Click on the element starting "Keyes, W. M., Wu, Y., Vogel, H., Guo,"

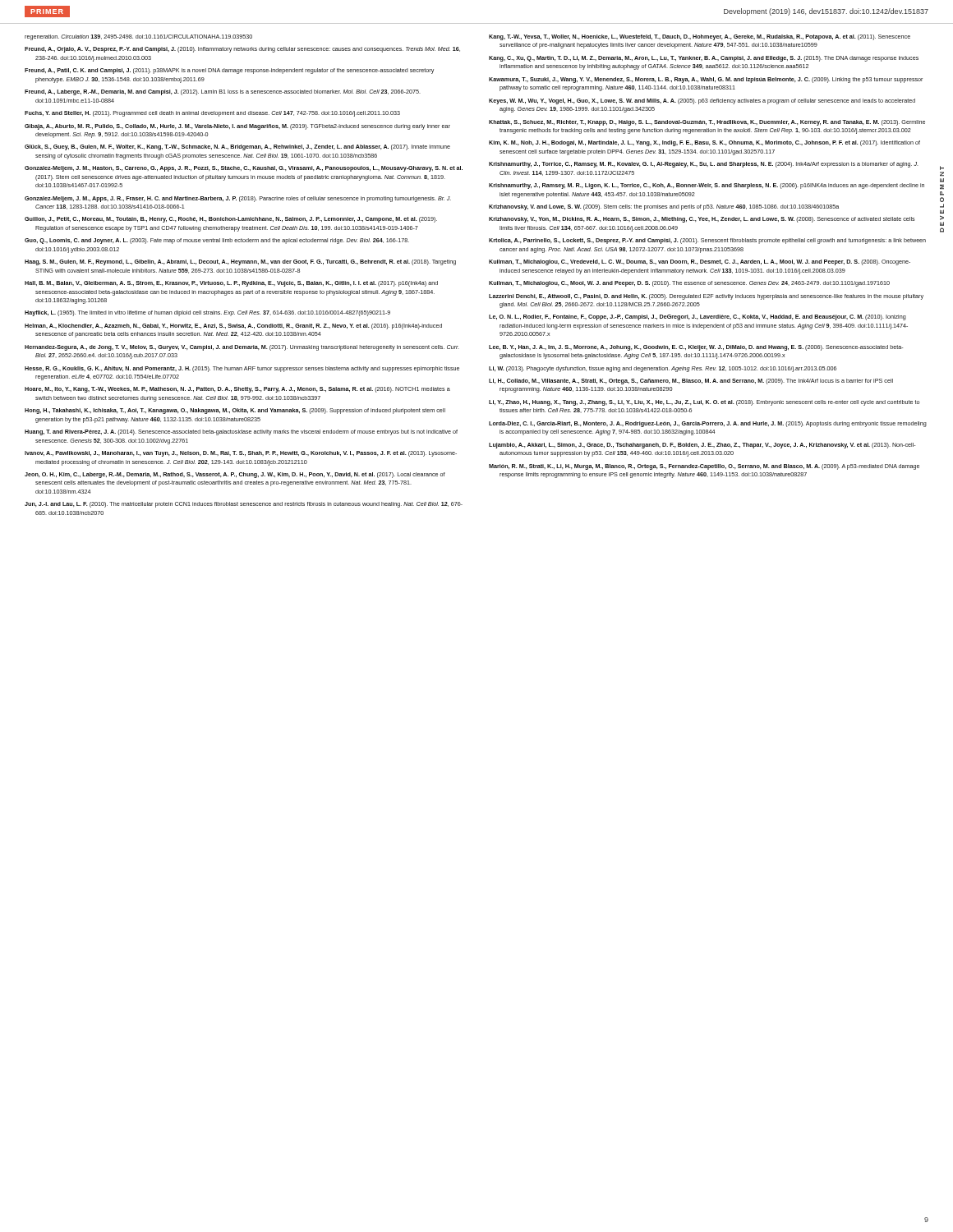[x=702, y=105]
